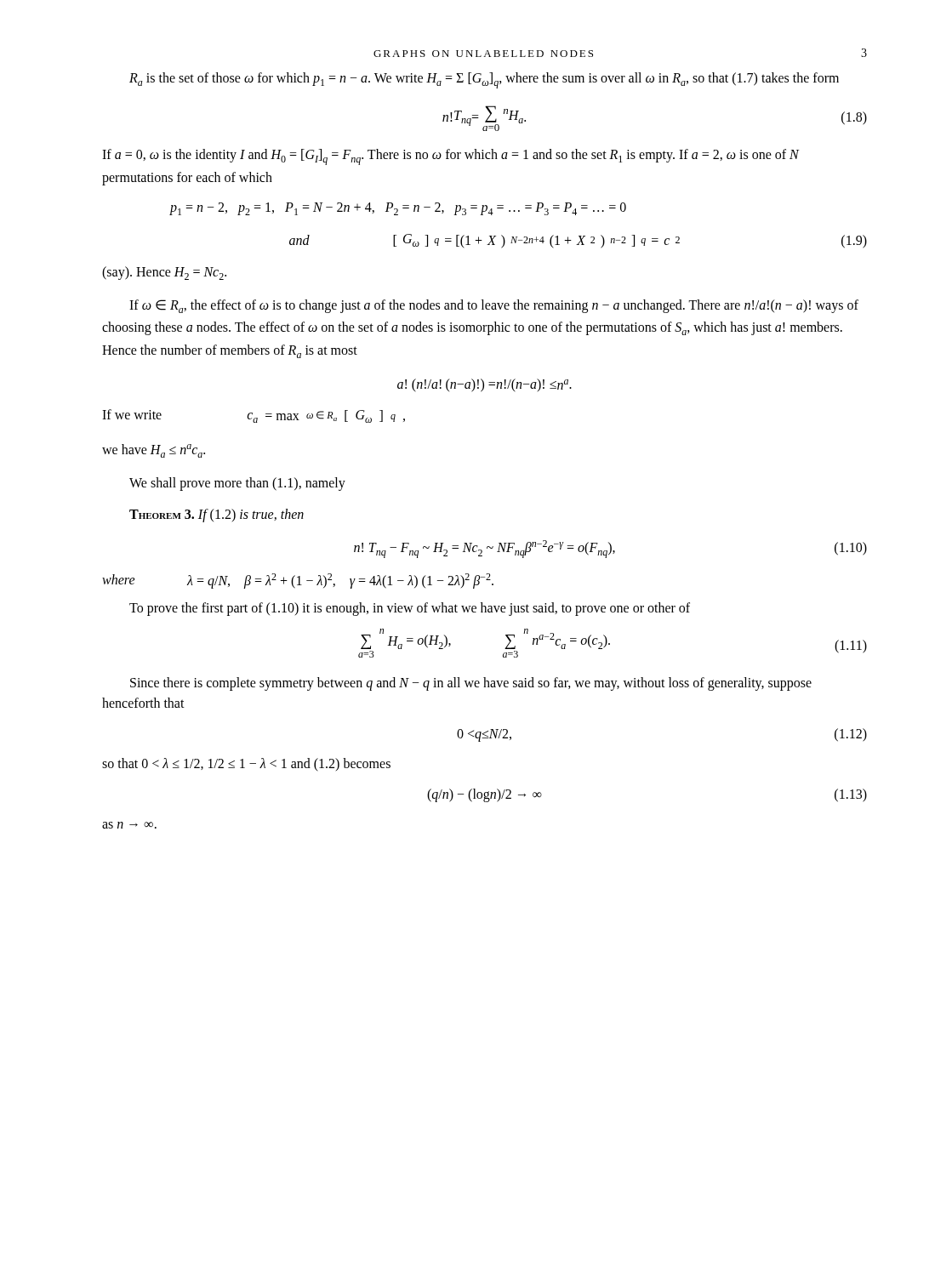Navigate to the text block starting "so that 0 < λ ≤"
Image resolution: width=952 pixels, height=1276 pixels.
tap(246, 764)
